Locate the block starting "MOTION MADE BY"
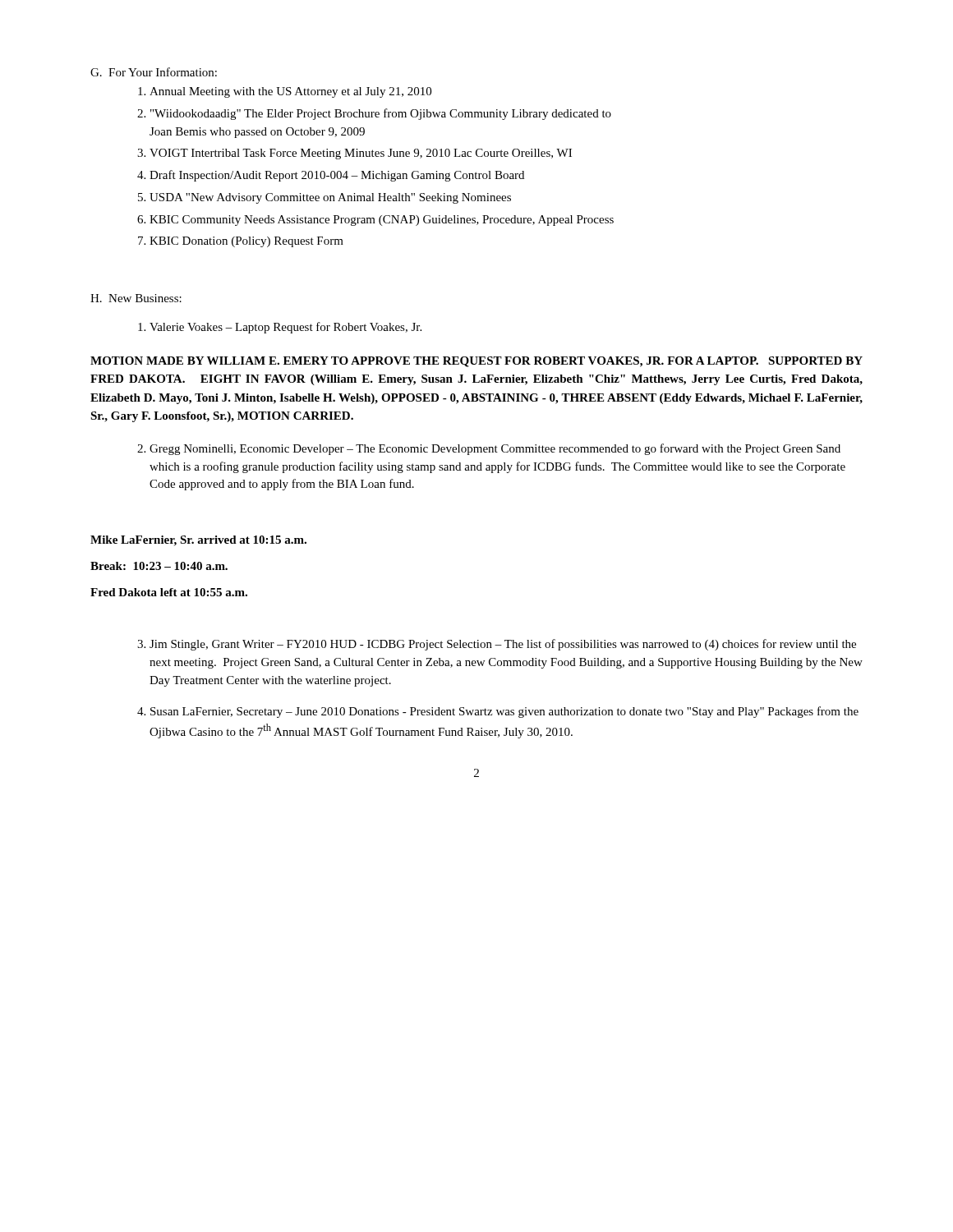This screenshot has width=953, height=1232. [x=476, y=388]
